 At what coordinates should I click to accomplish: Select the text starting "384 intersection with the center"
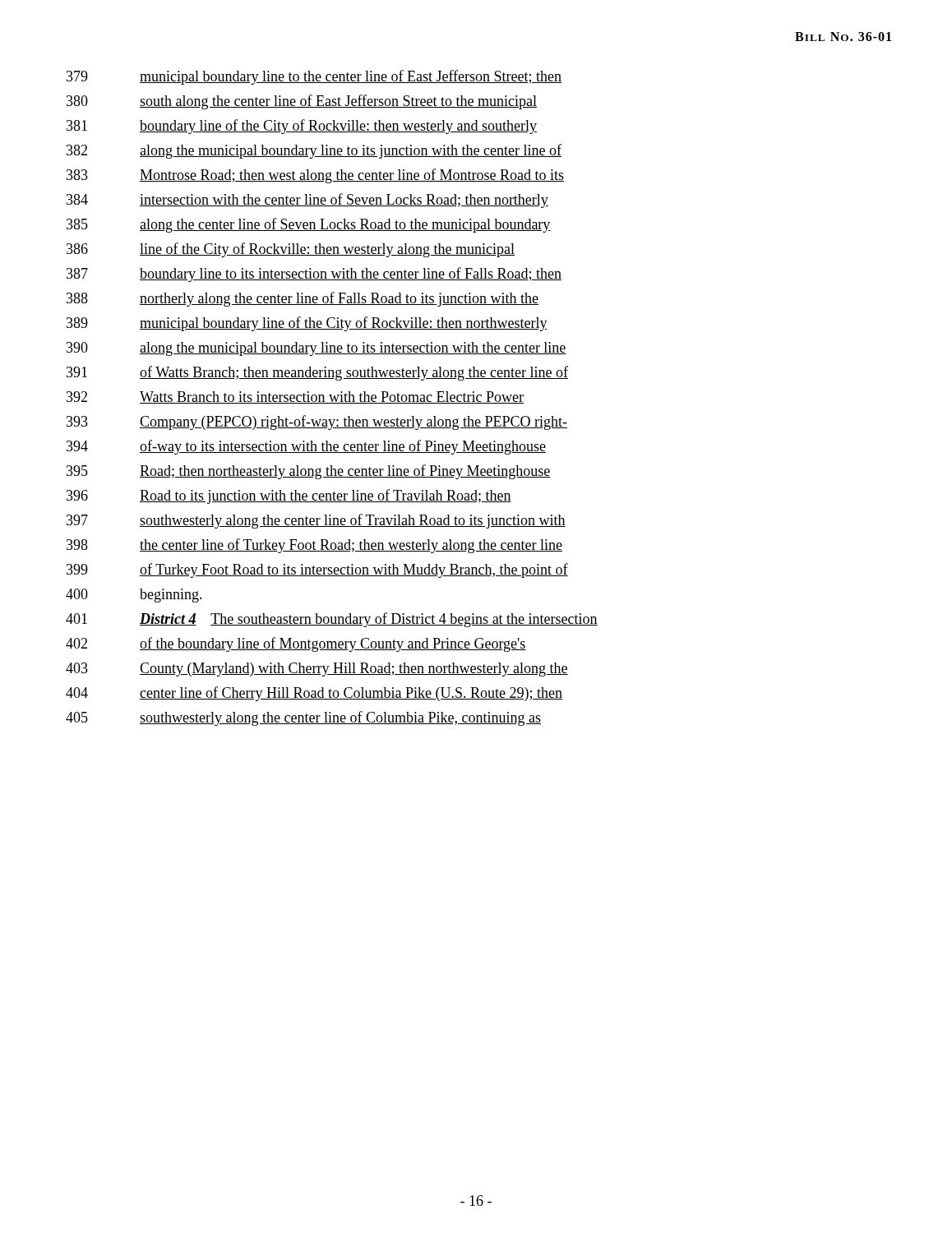(476, 200)
